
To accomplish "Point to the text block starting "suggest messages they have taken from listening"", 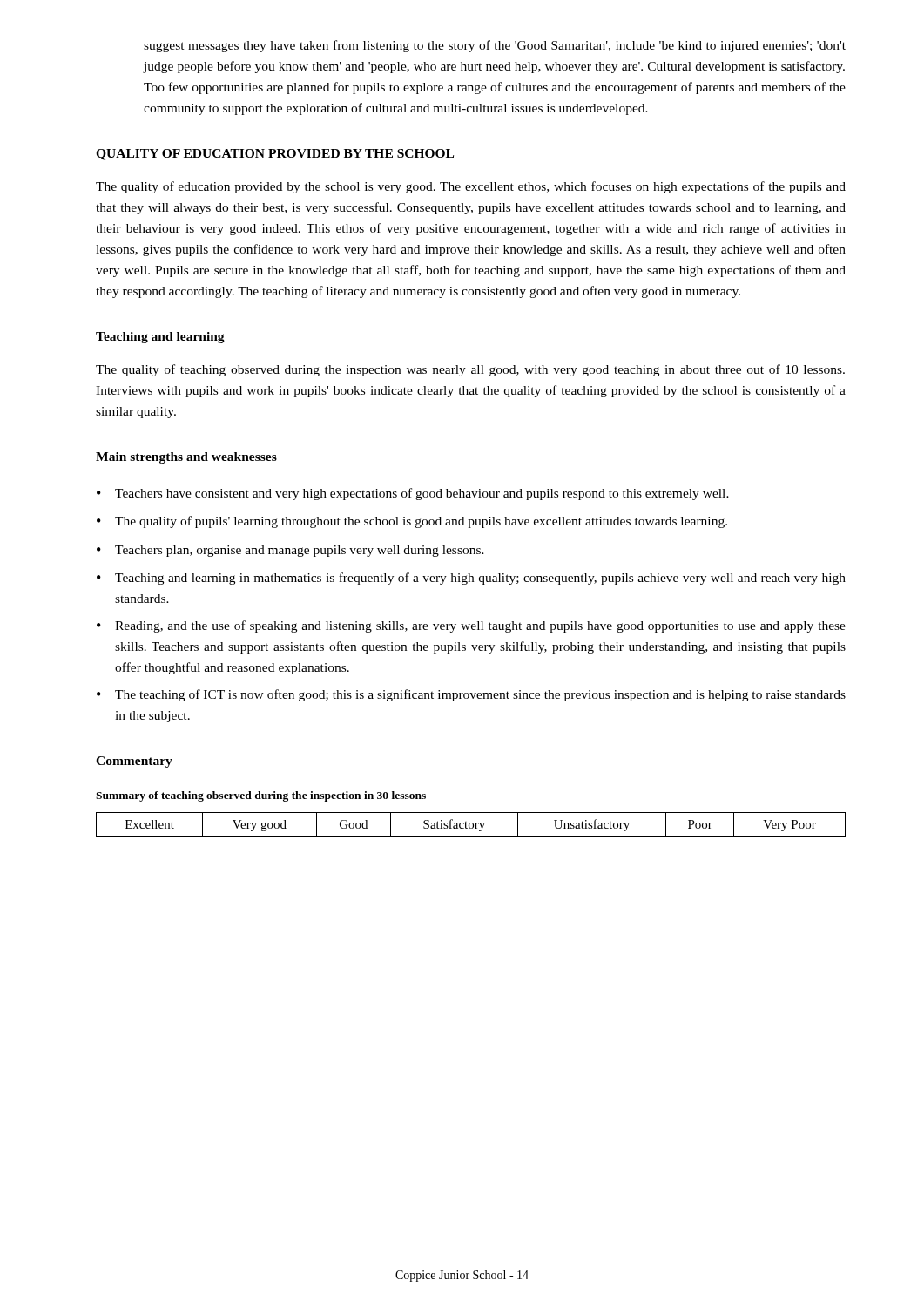I will click(x=495, y=77).
